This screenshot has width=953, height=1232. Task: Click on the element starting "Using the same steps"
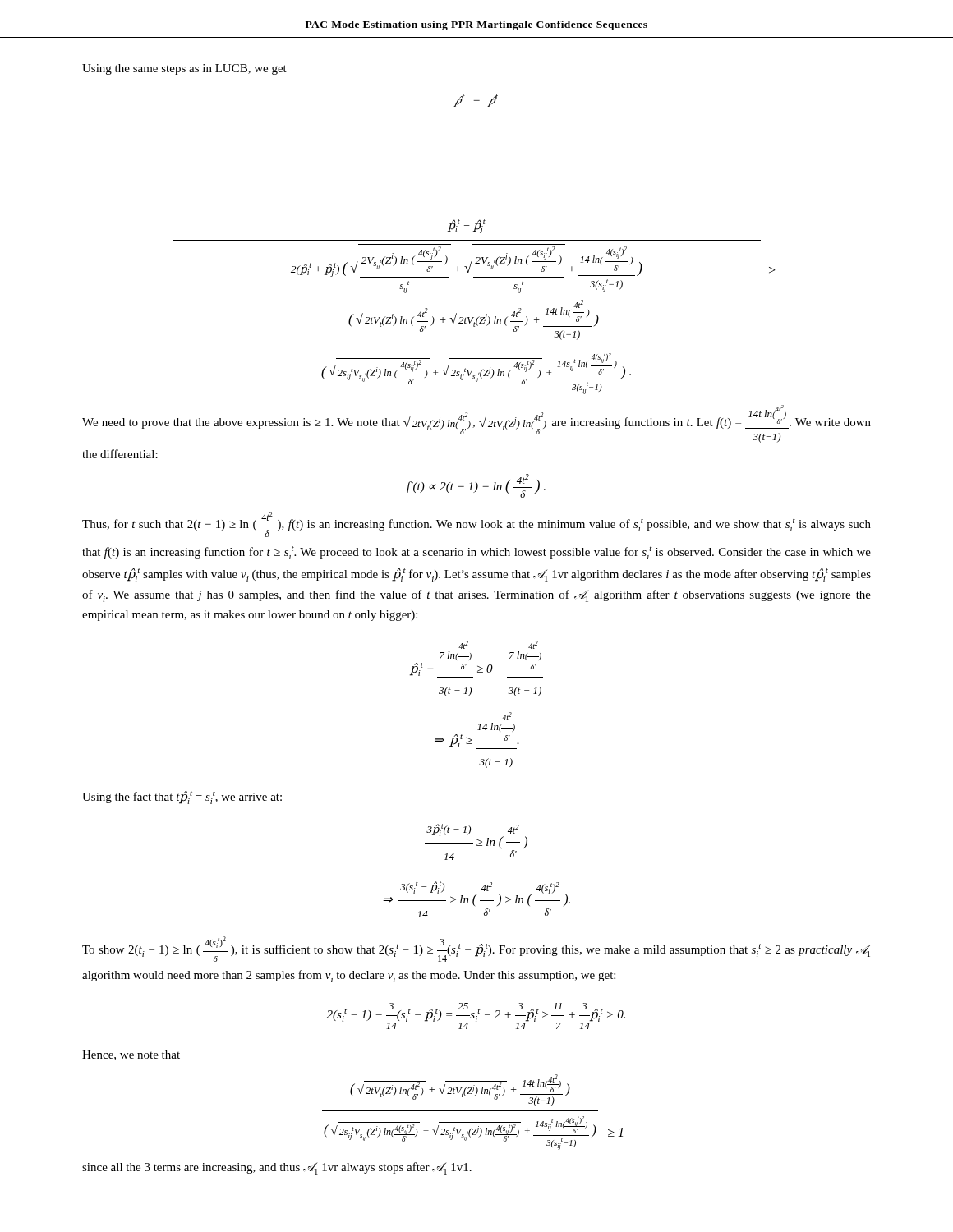(184, 68)
